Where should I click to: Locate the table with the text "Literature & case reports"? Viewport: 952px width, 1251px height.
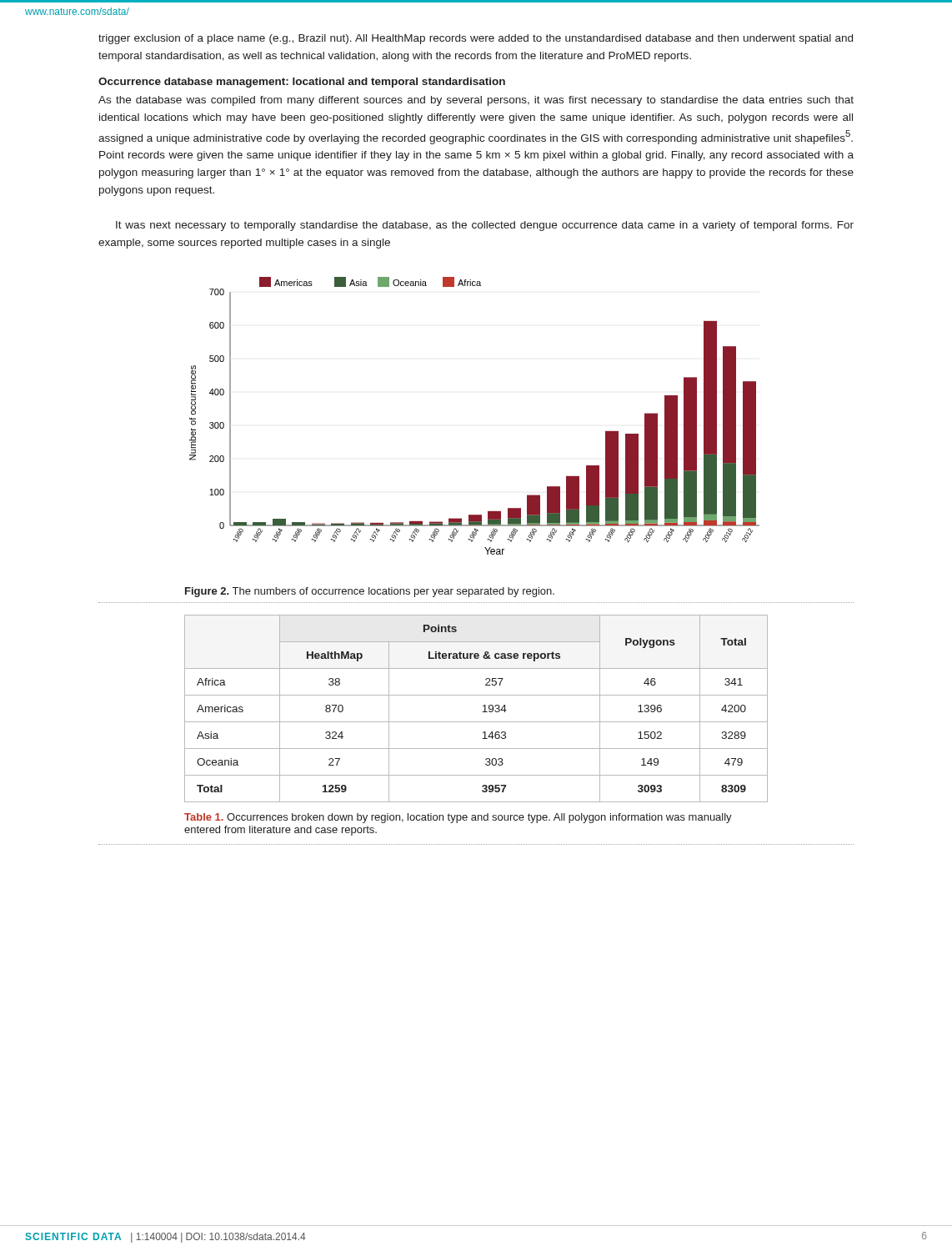(x=476, y=708)
